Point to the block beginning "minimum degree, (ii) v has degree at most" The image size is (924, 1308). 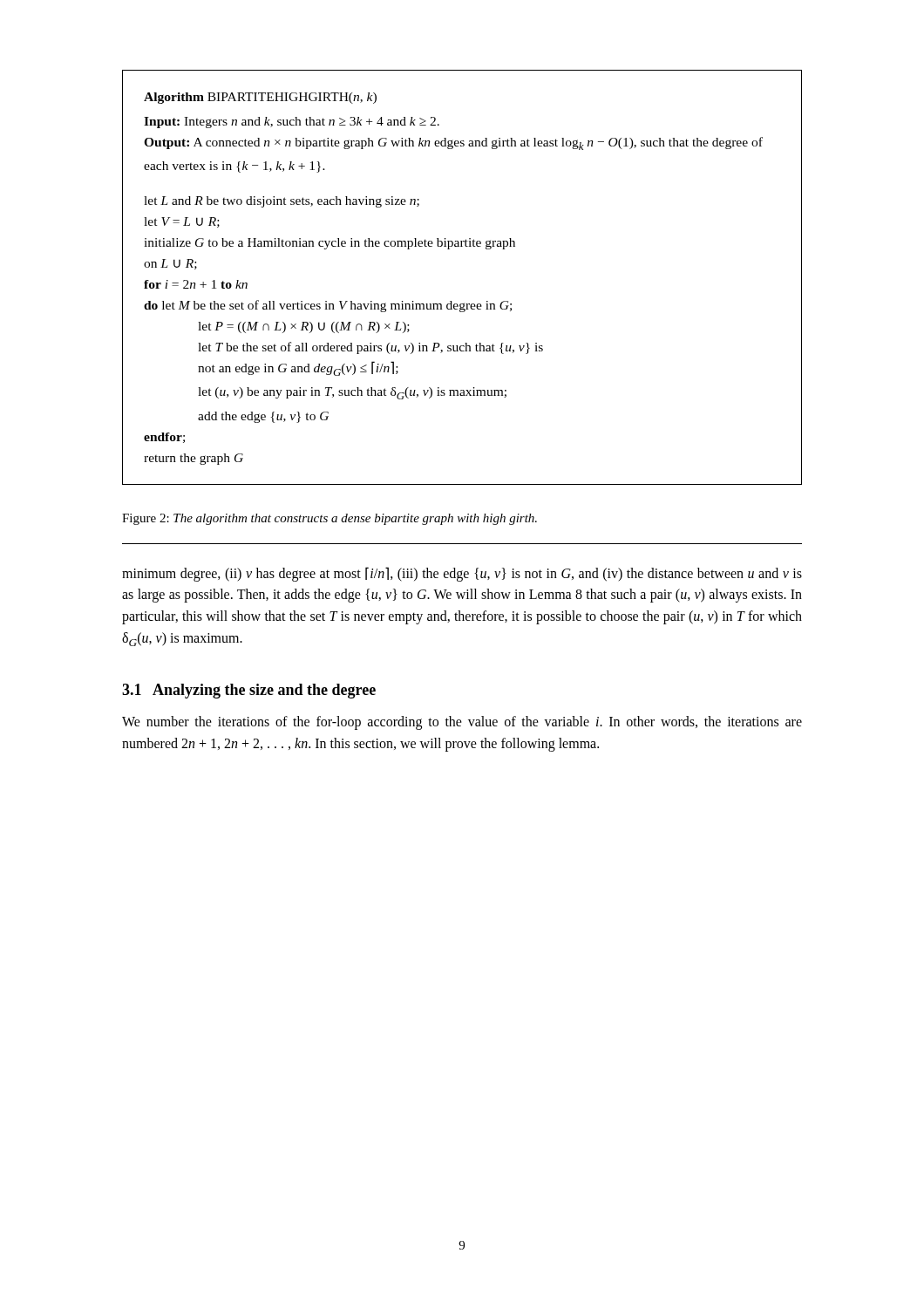tap(462, 607)
